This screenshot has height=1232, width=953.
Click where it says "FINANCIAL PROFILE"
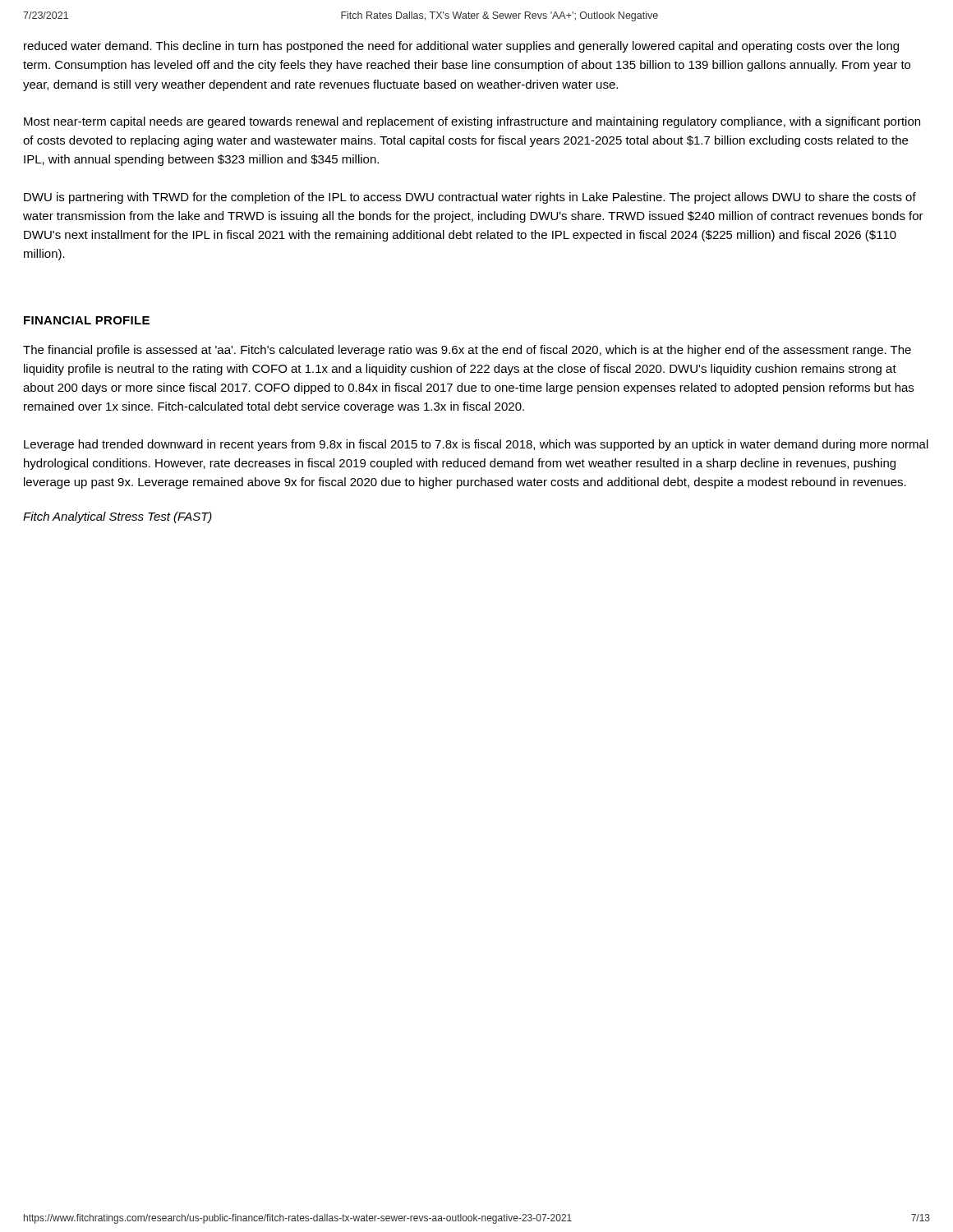coord(87,320)
